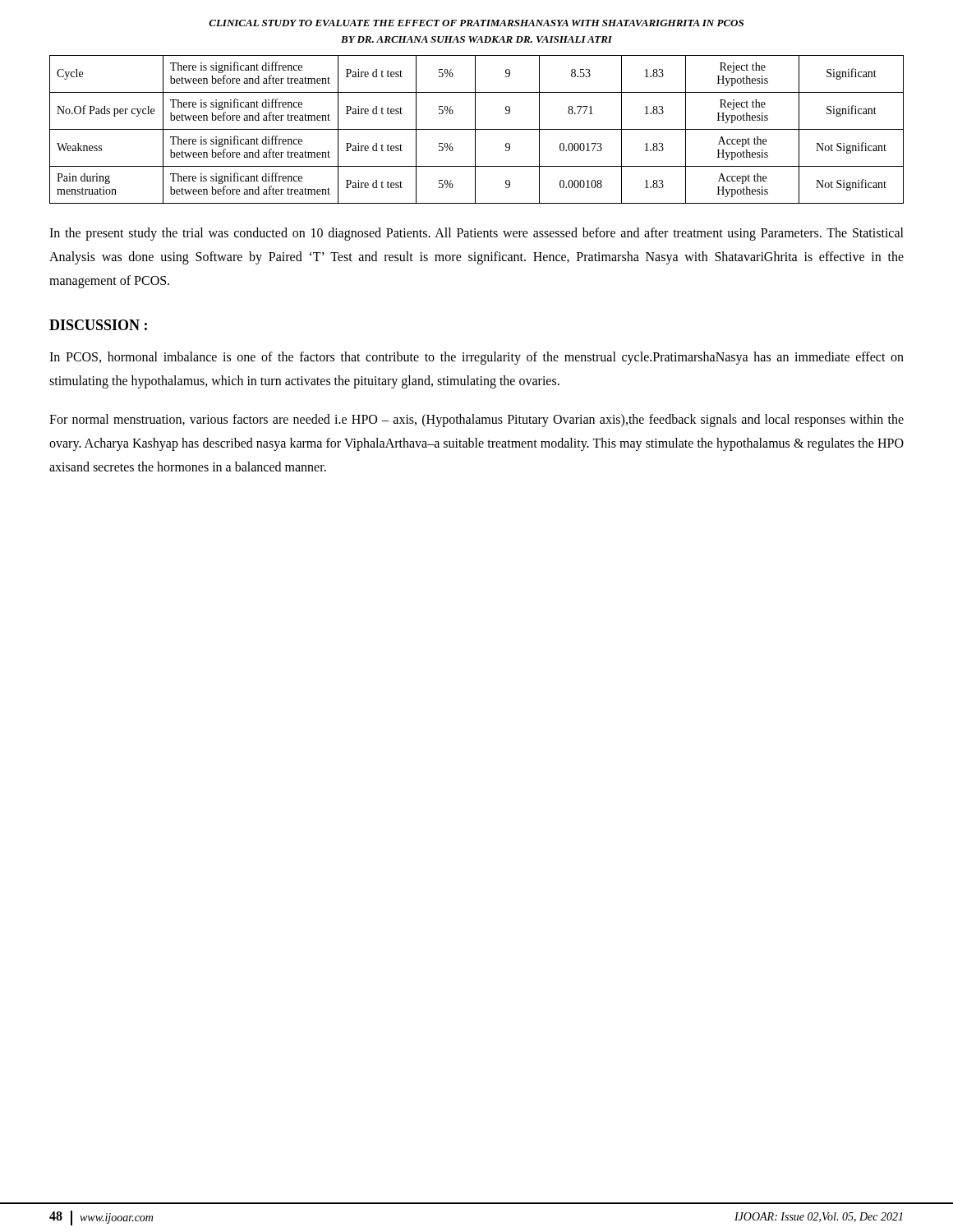Locate the table with the text "Accept the Hypothesis"
953x1232 pixels.
pyautogui.click(x=476, y=129)
